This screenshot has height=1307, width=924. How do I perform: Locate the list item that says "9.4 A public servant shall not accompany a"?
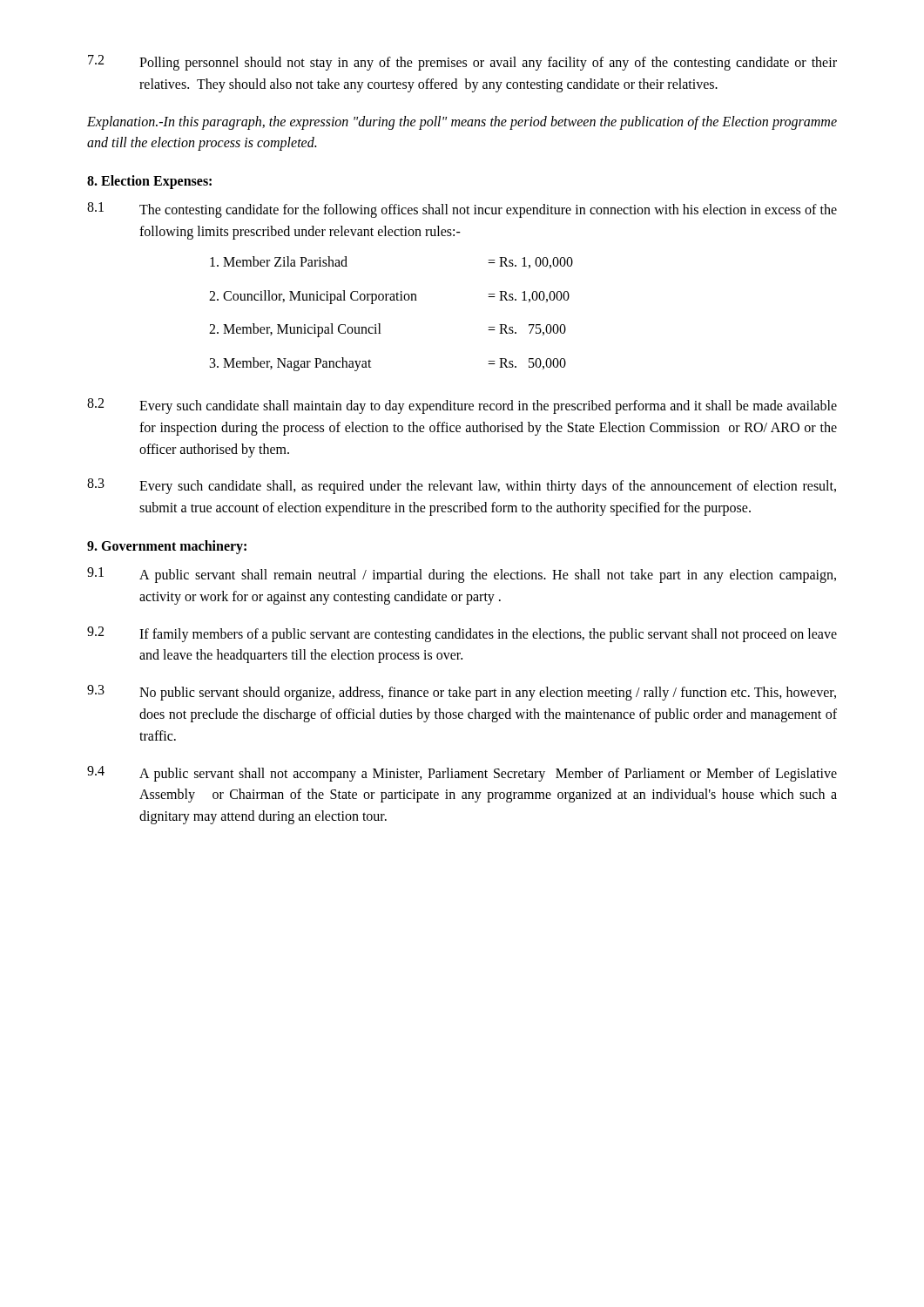click(x=462, y=795)
